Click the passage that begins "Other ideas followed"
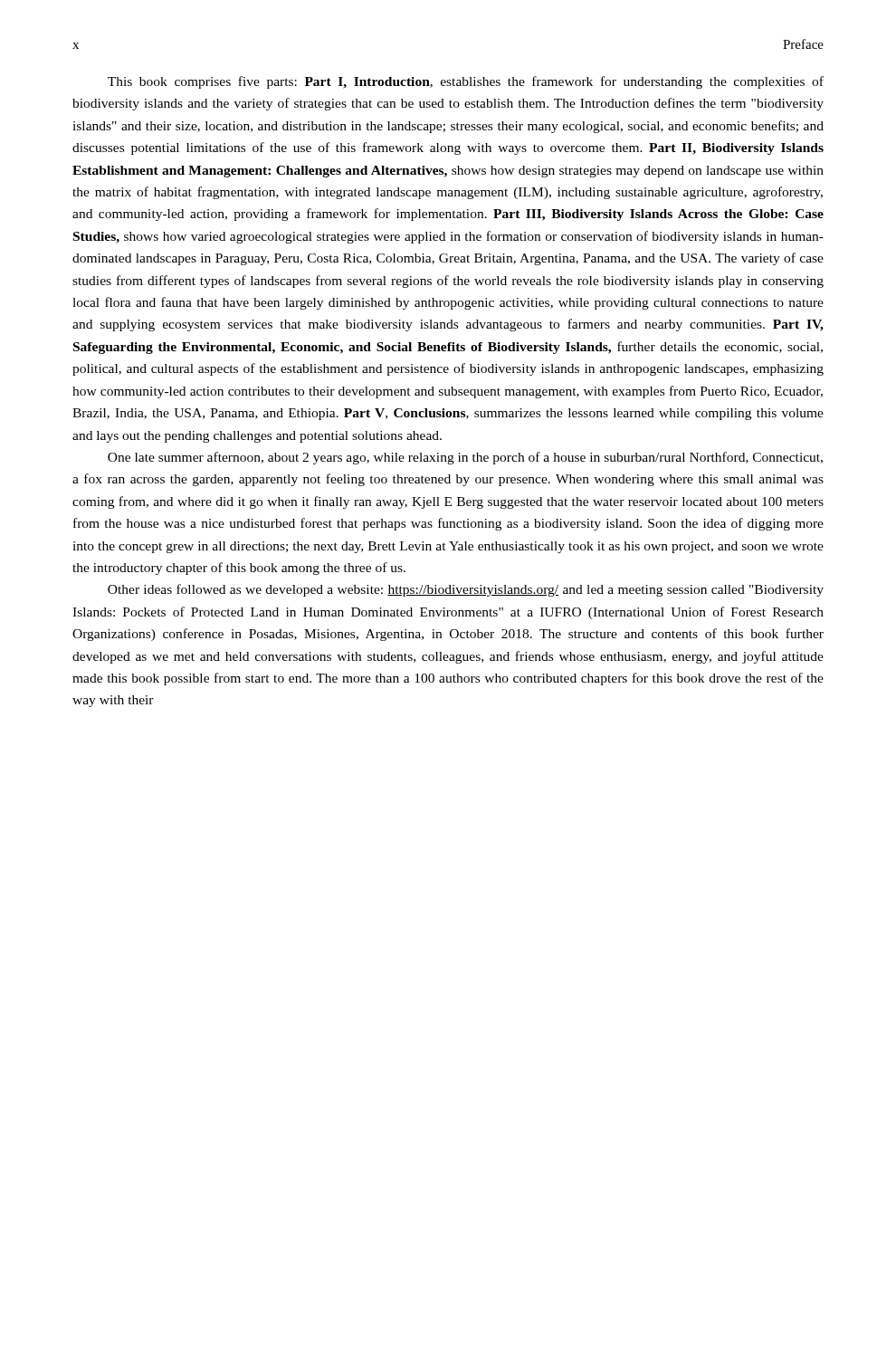This screenshot has width=896, height=1358. [x=448, y=644]
